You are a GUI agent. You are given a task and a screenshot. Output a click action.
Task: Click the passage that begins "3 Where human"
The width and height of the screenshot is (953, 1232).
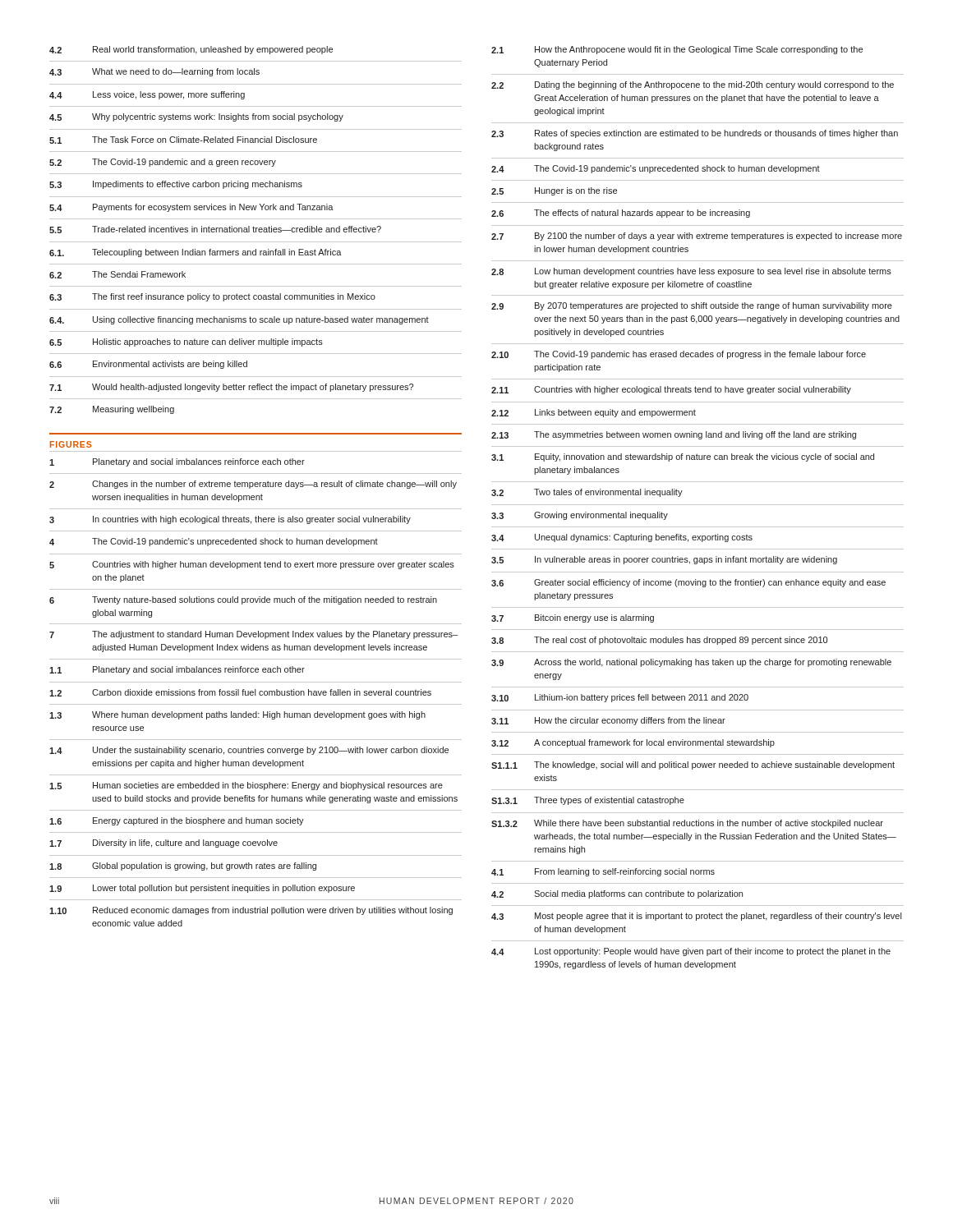(255, 722)
